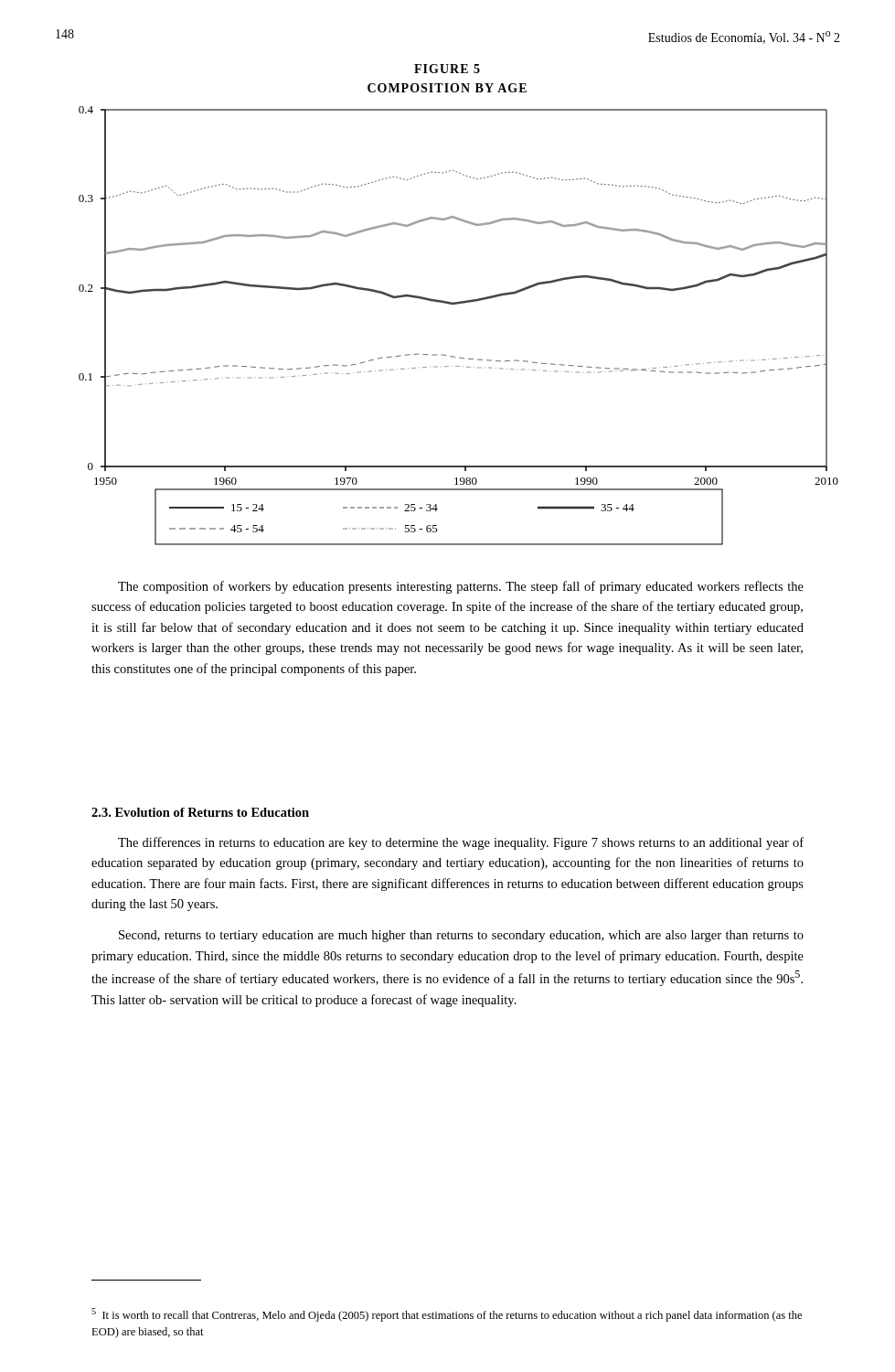Find the text block starting "2.3. Evolution of Returns to Education"
The width and height of the screenshot is (895, 1372).
pos(200,812)
